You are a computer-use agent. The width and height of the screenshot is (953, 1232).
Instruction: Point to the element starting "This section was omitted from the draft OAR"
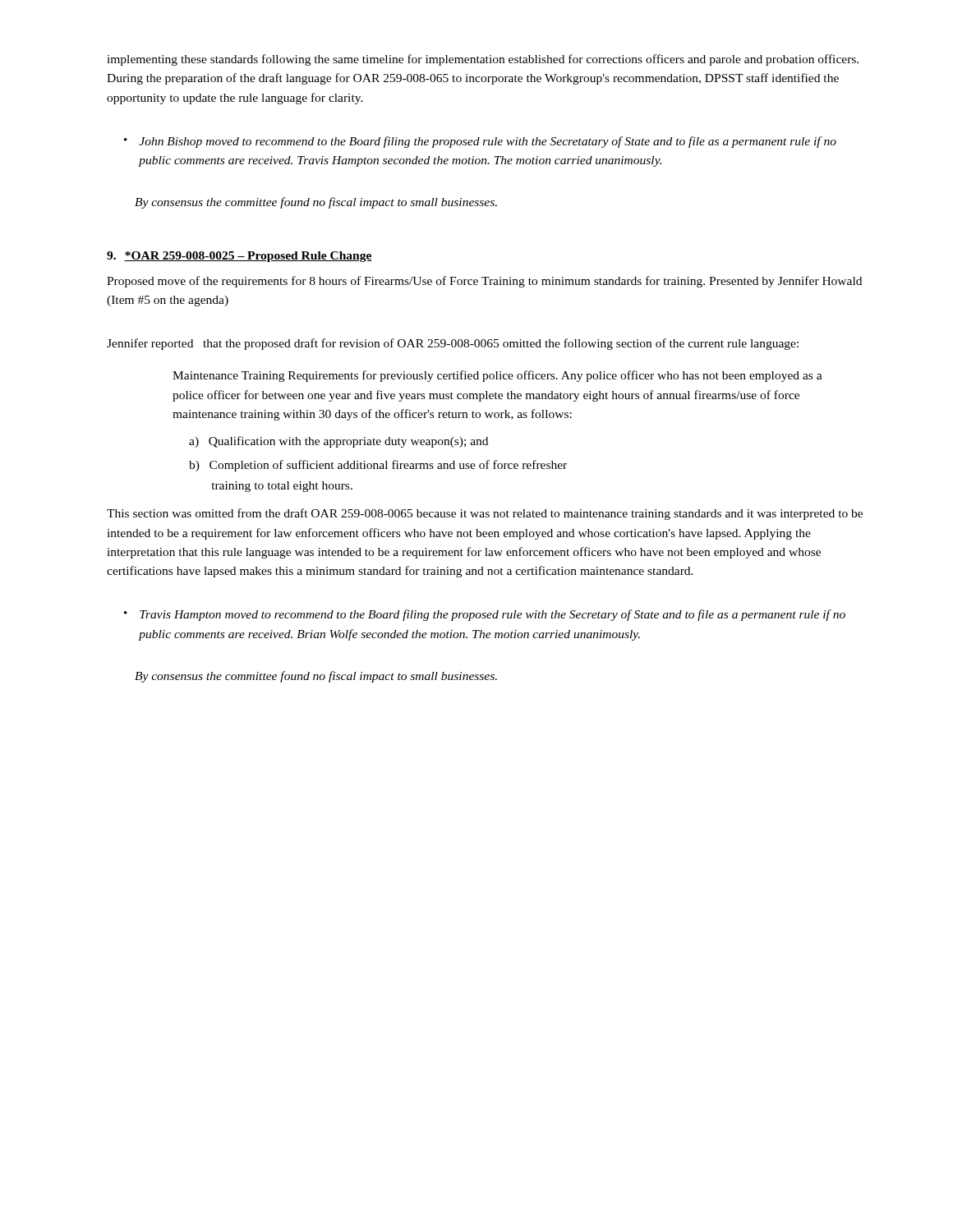(485, 542)
